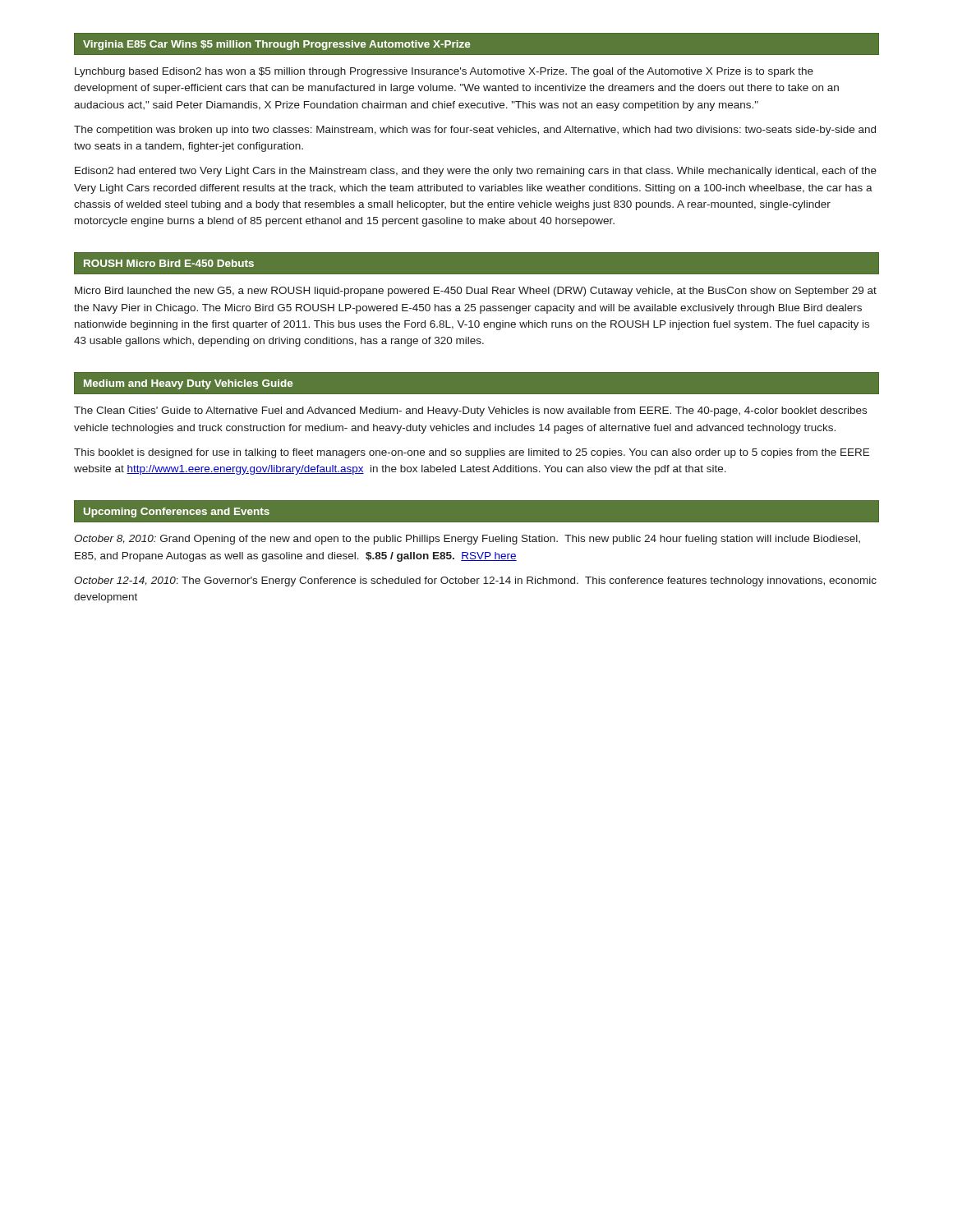Image resolution: width=953 pixels, height=1232 pixels.
Task: Point to the block beginning "Micro Bird launched"
Action: pos(475,315)
